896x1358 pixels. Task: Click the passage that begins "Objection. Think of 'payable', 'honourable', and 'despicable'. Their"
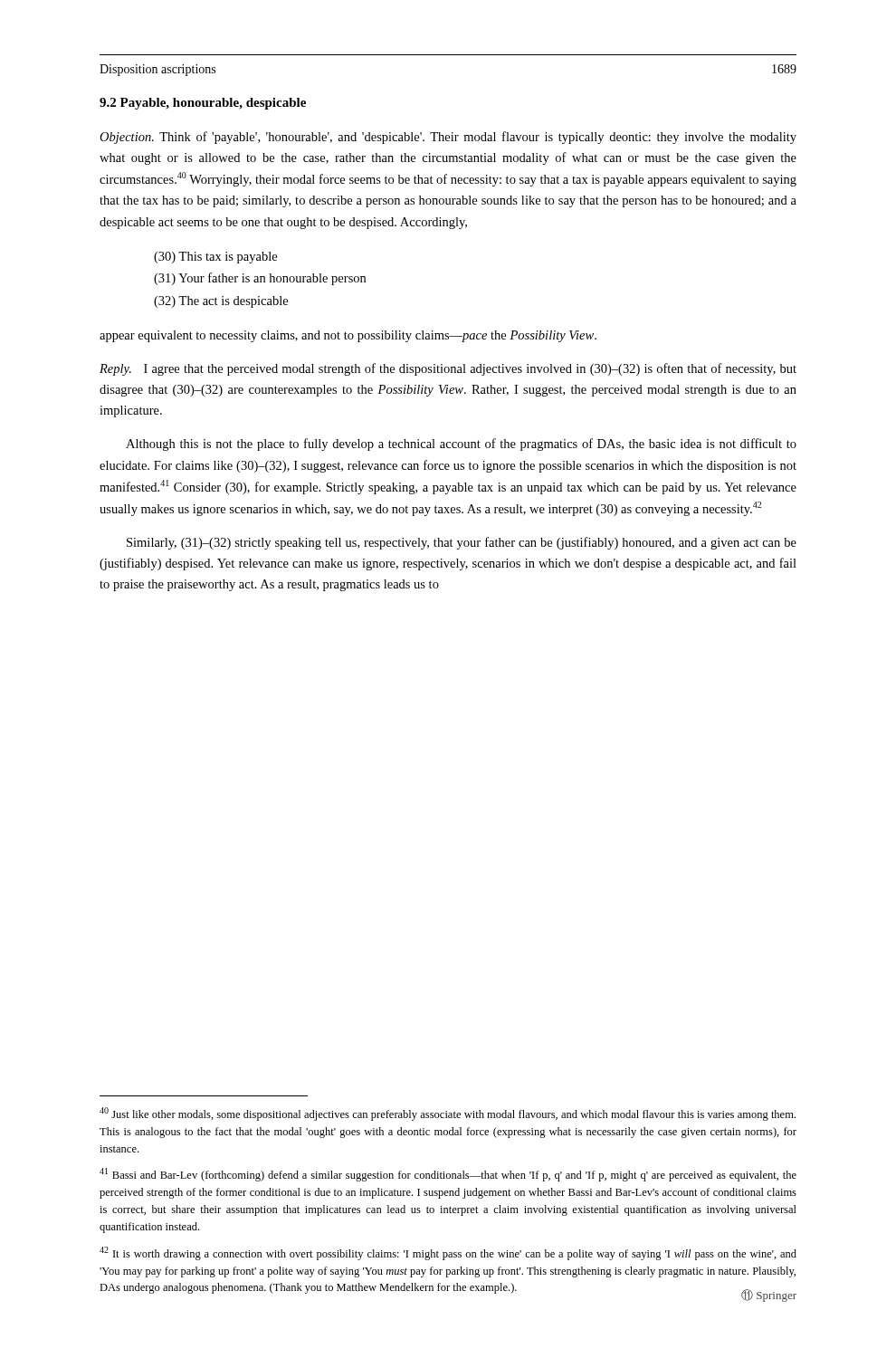448,179
